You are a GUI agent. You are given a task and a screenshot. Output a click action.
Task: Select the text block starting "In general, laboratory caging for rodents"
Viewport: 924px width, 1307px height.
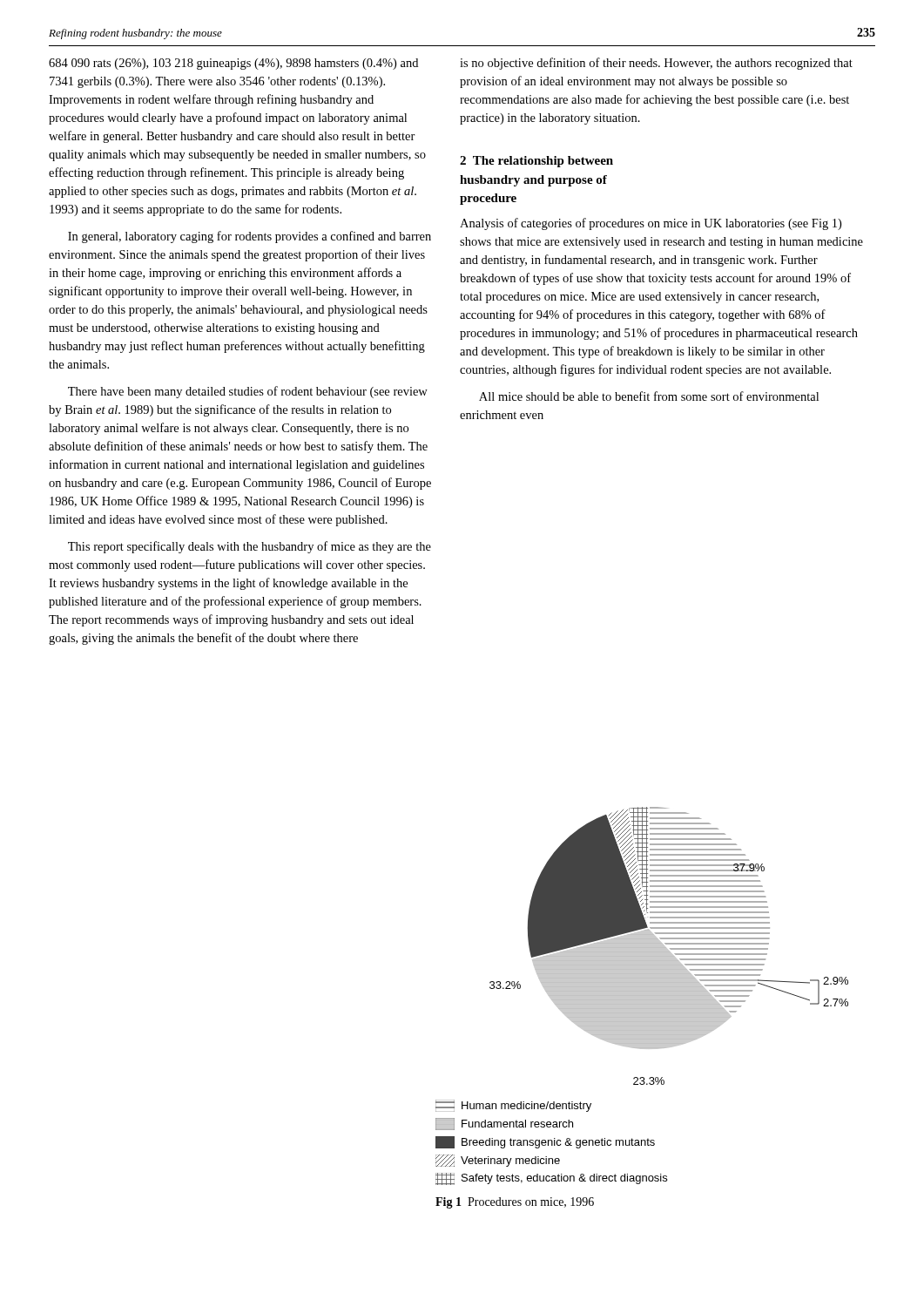pyautogui.click(x=240, y=301)
